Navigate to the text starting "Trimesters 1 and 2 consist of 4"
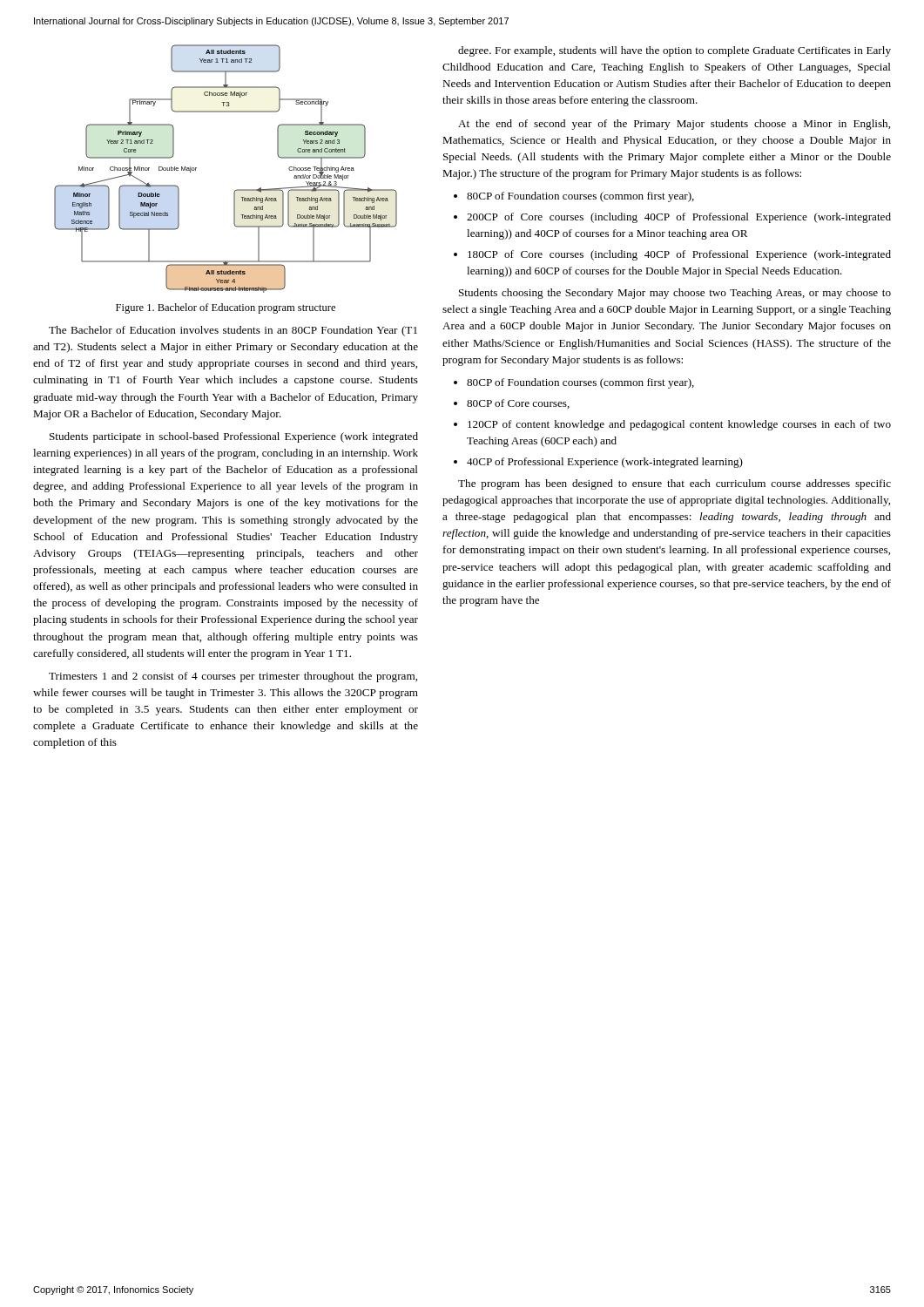The height and width of the screenshot is (1307, 924). 226,709
